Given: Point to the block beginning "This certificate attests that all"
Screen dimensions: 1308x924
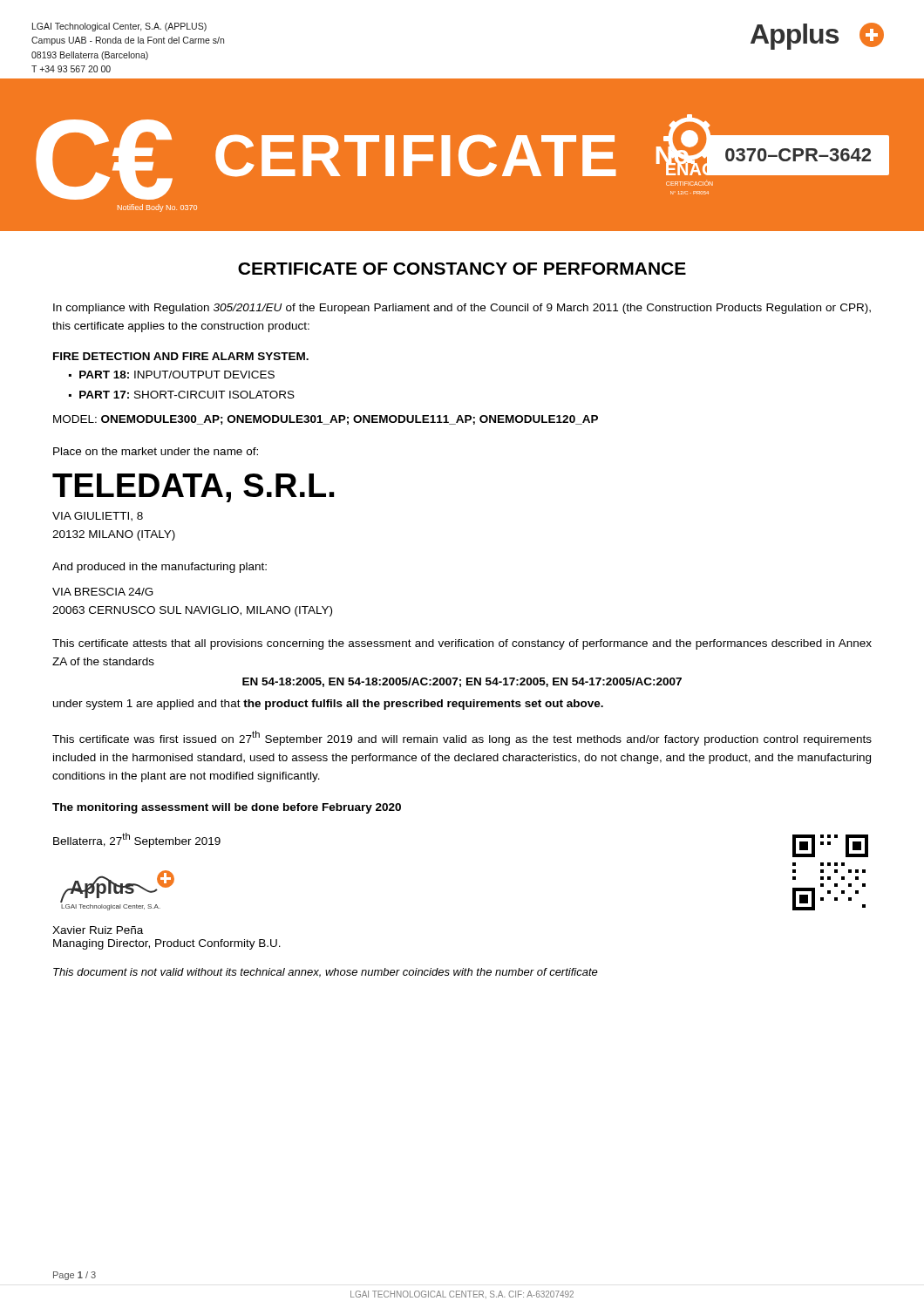Looking at the screenshot, I should [x=462, y=652].
